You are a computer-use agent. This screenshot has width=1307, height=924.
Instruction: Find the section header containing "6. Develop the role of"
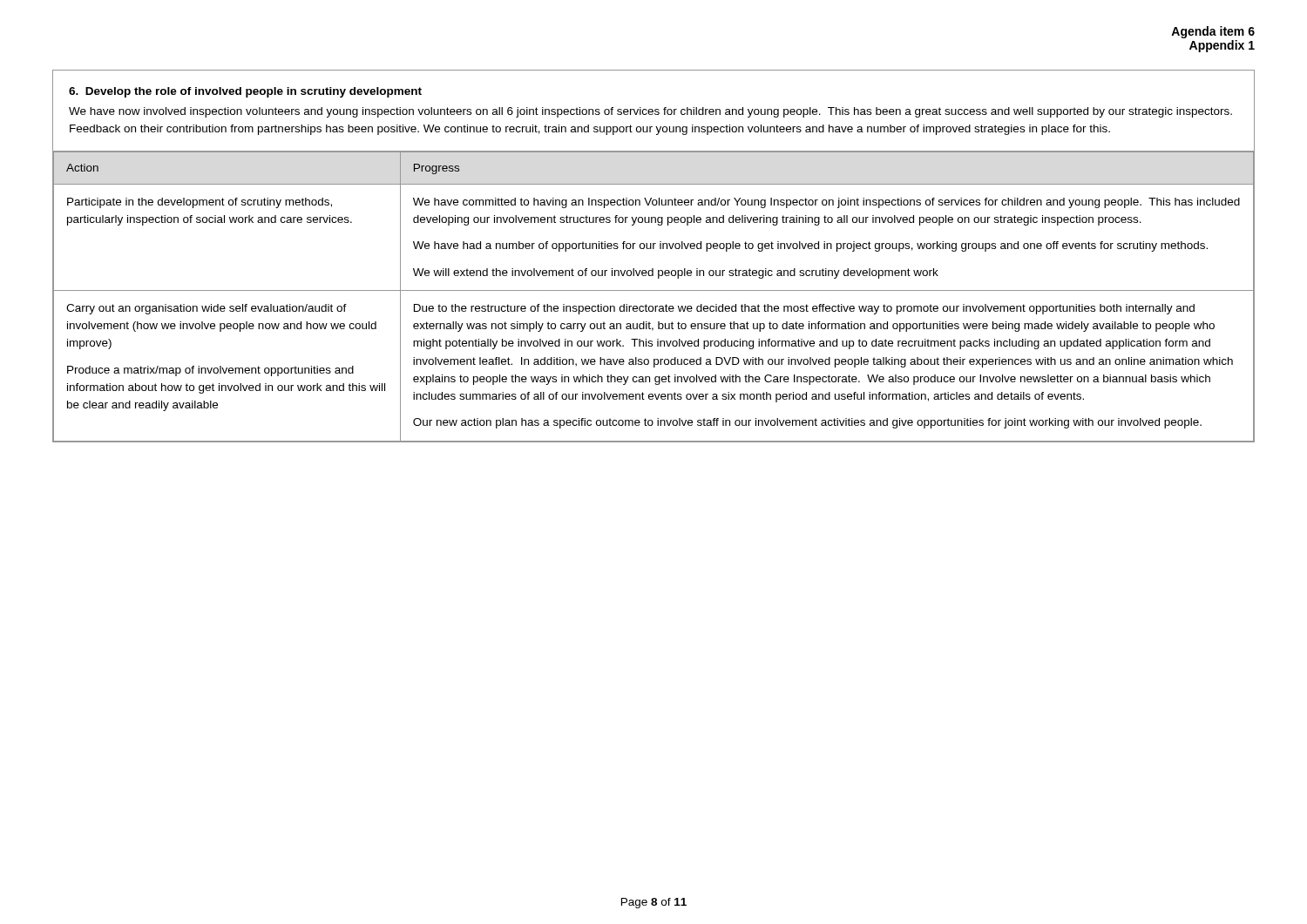[x=245, y=91]
